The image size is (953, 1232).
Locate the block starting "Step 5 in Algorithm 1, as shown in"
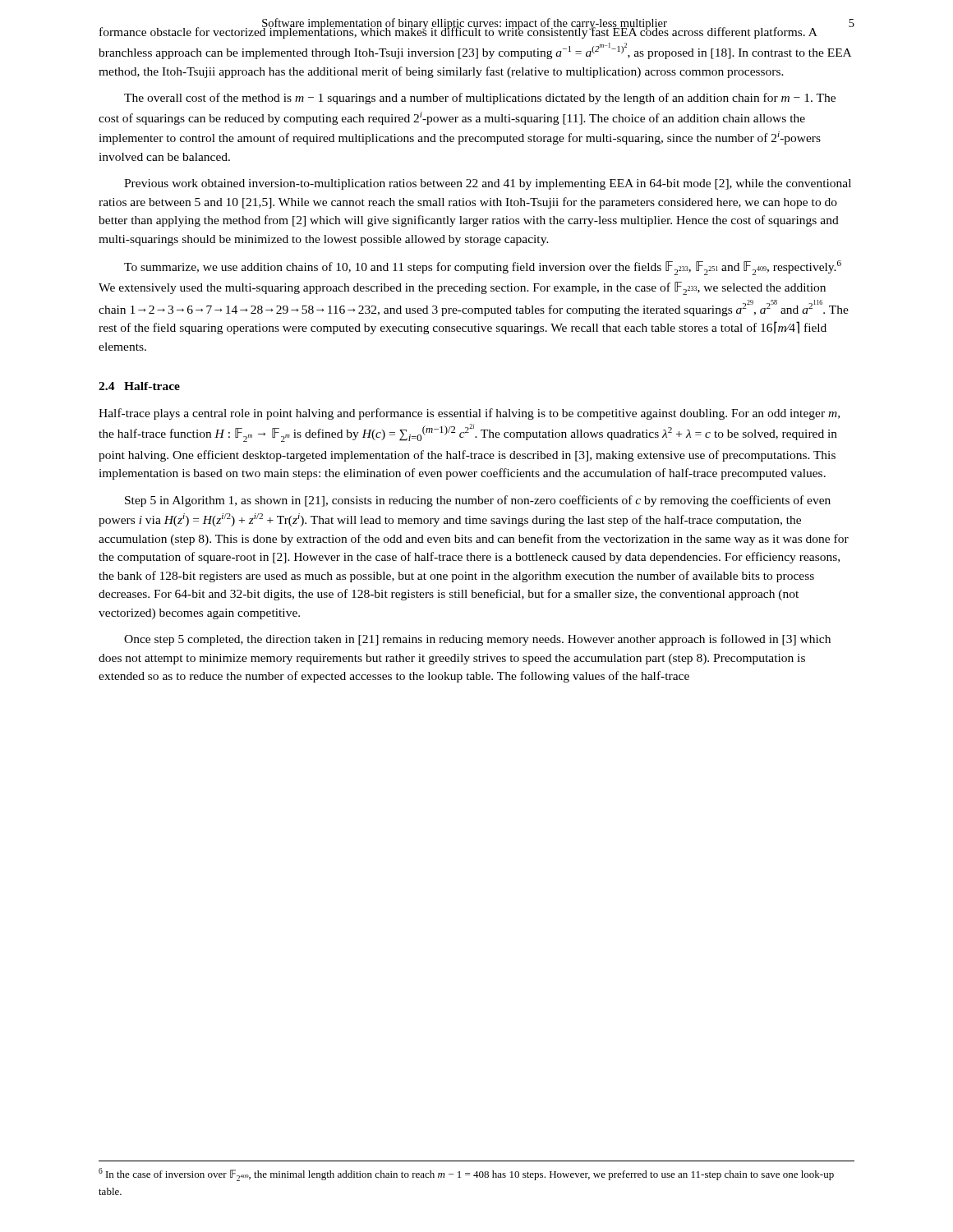[476, 557]
